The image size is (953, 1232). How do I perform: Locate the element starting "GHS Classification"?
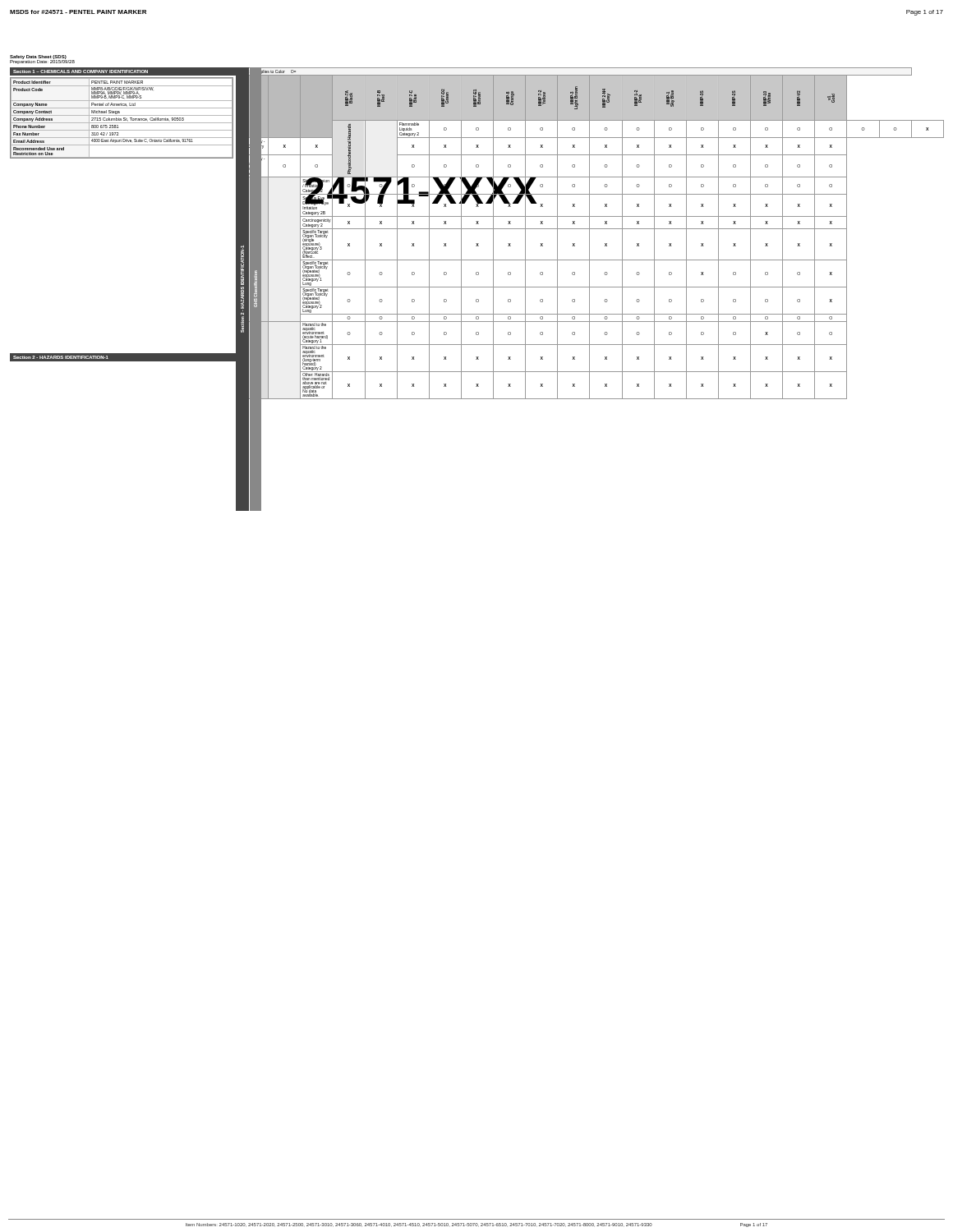pos(255,289)
